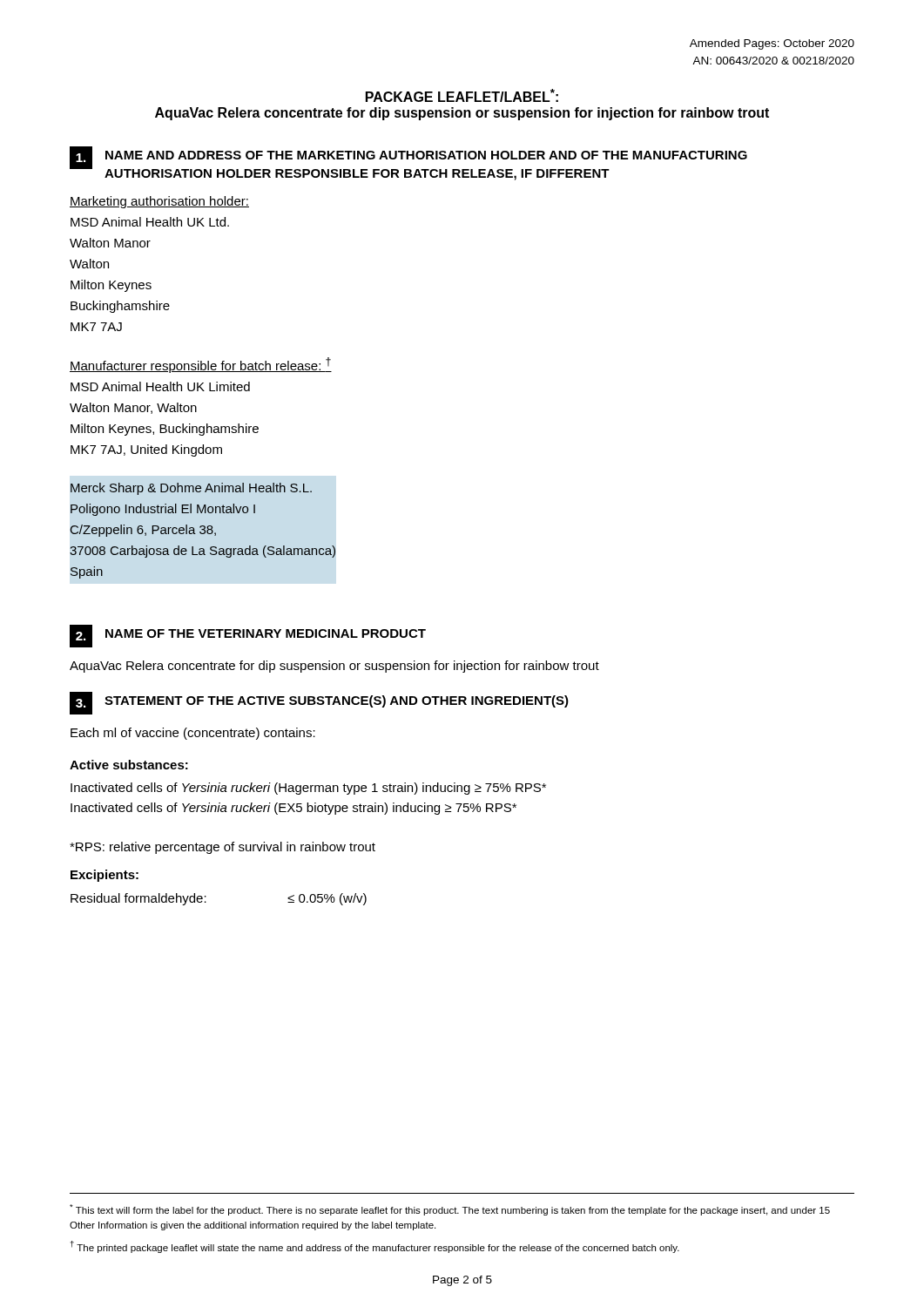Click on the text starting "Manufacturer responsible for batch release: †"

tap(201, 406)
